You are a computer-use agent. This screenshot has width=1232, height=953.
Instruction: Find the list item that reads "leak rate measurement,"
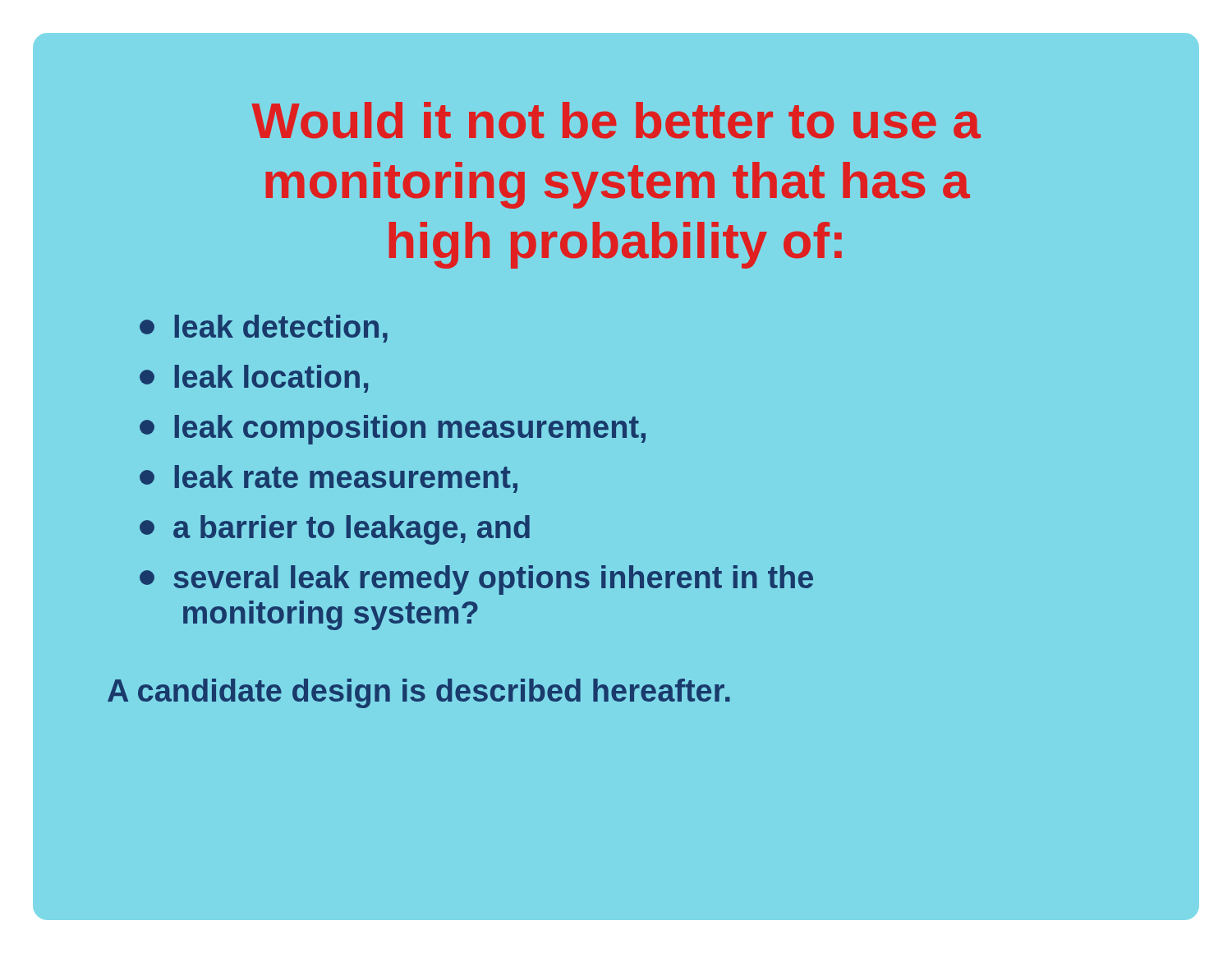coord(329,478)
